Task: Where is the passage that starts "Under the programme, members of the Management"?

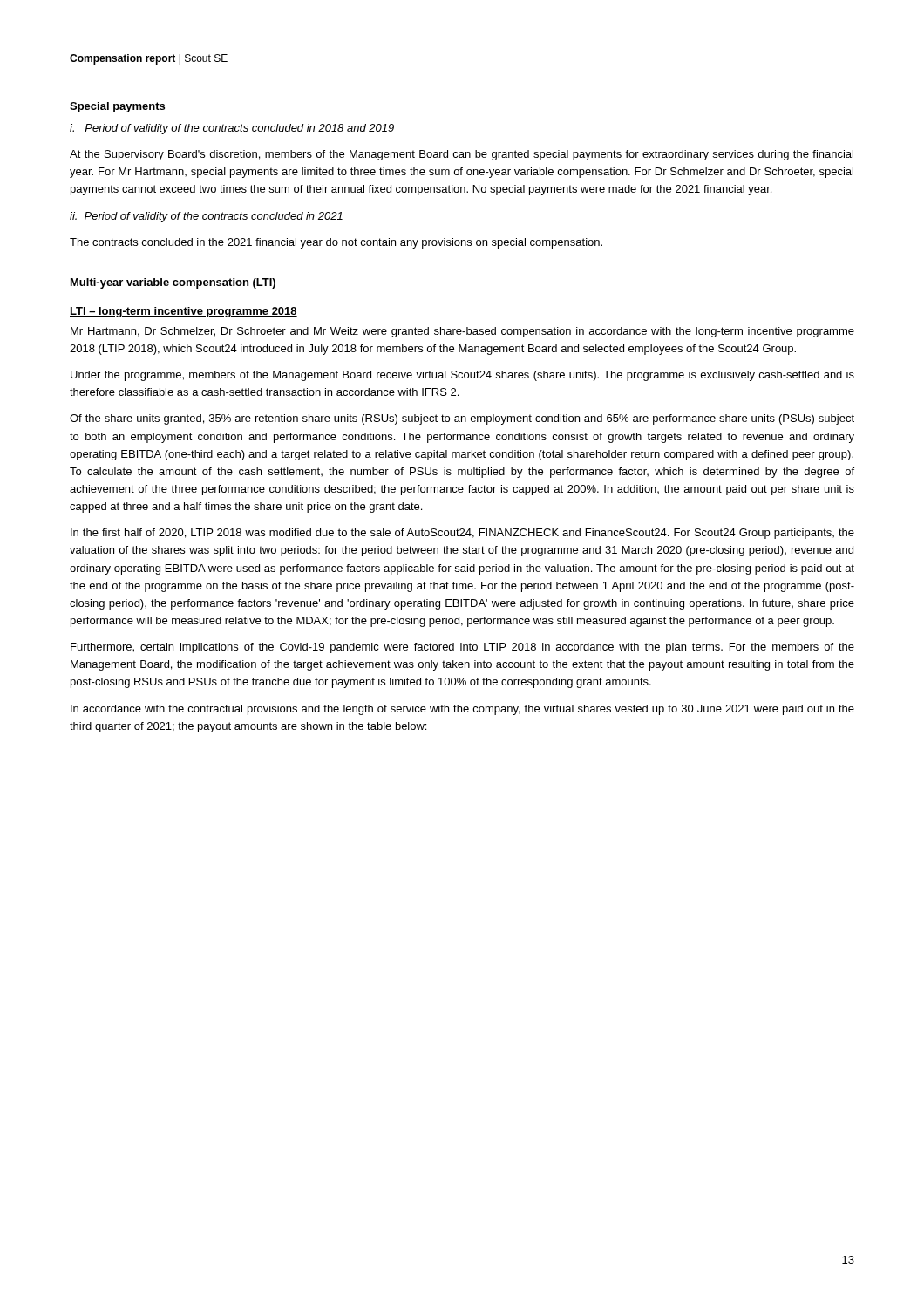Action: (462, 383)
